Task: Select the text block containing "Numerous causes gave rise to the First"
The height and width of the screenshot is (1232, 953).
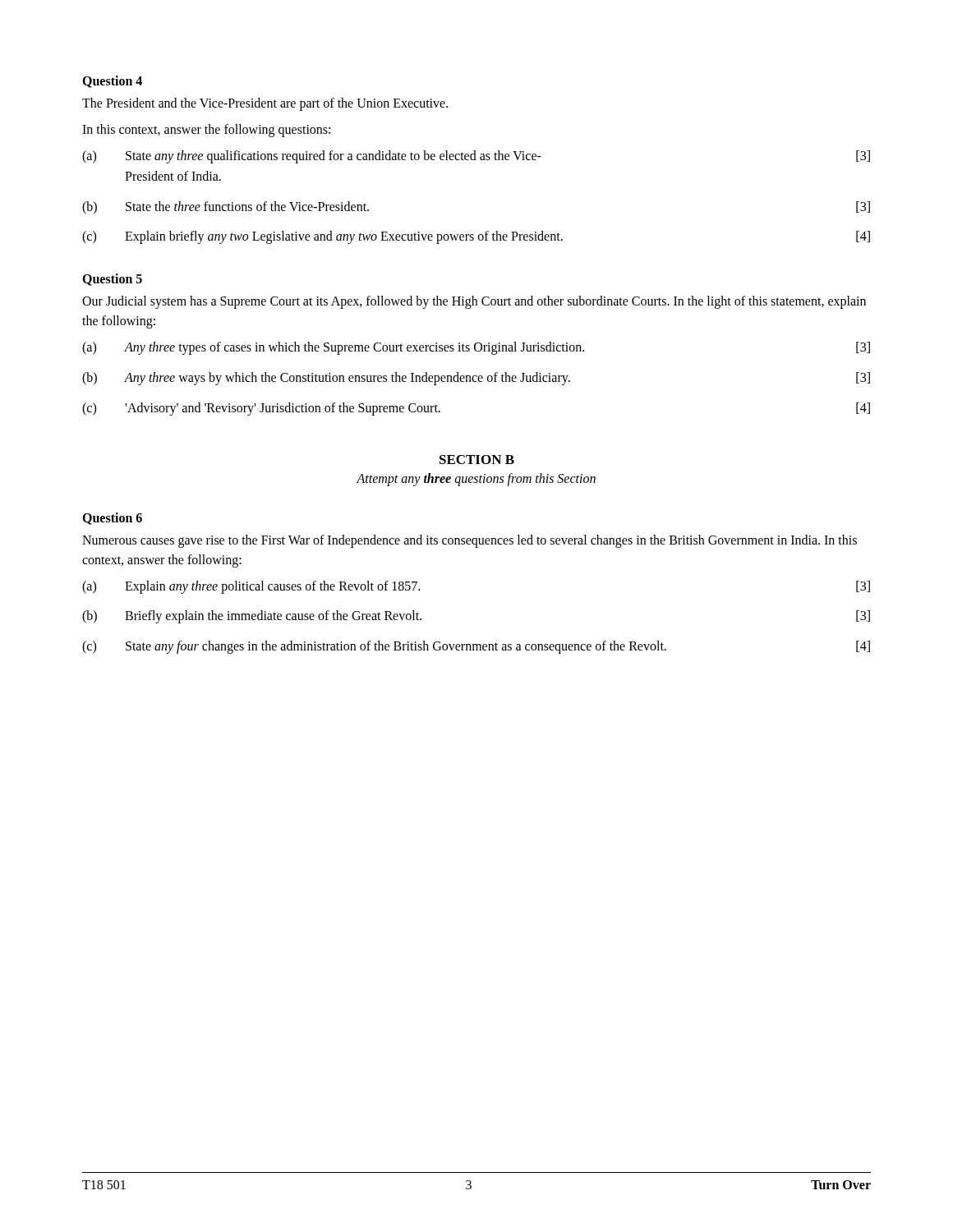Action: [470, 550]
